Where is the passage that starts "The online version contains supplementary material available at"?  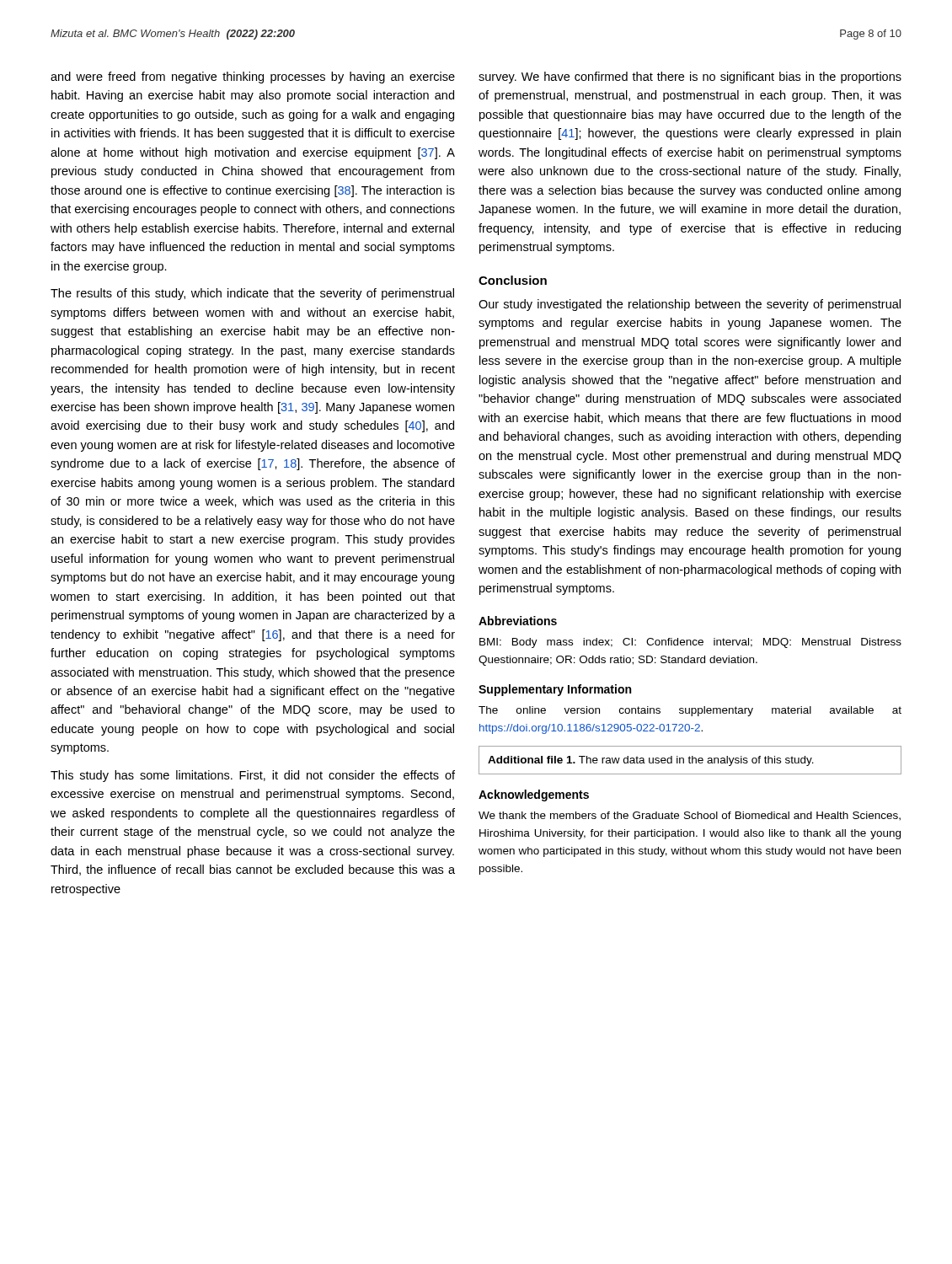(x=690, y=719)
